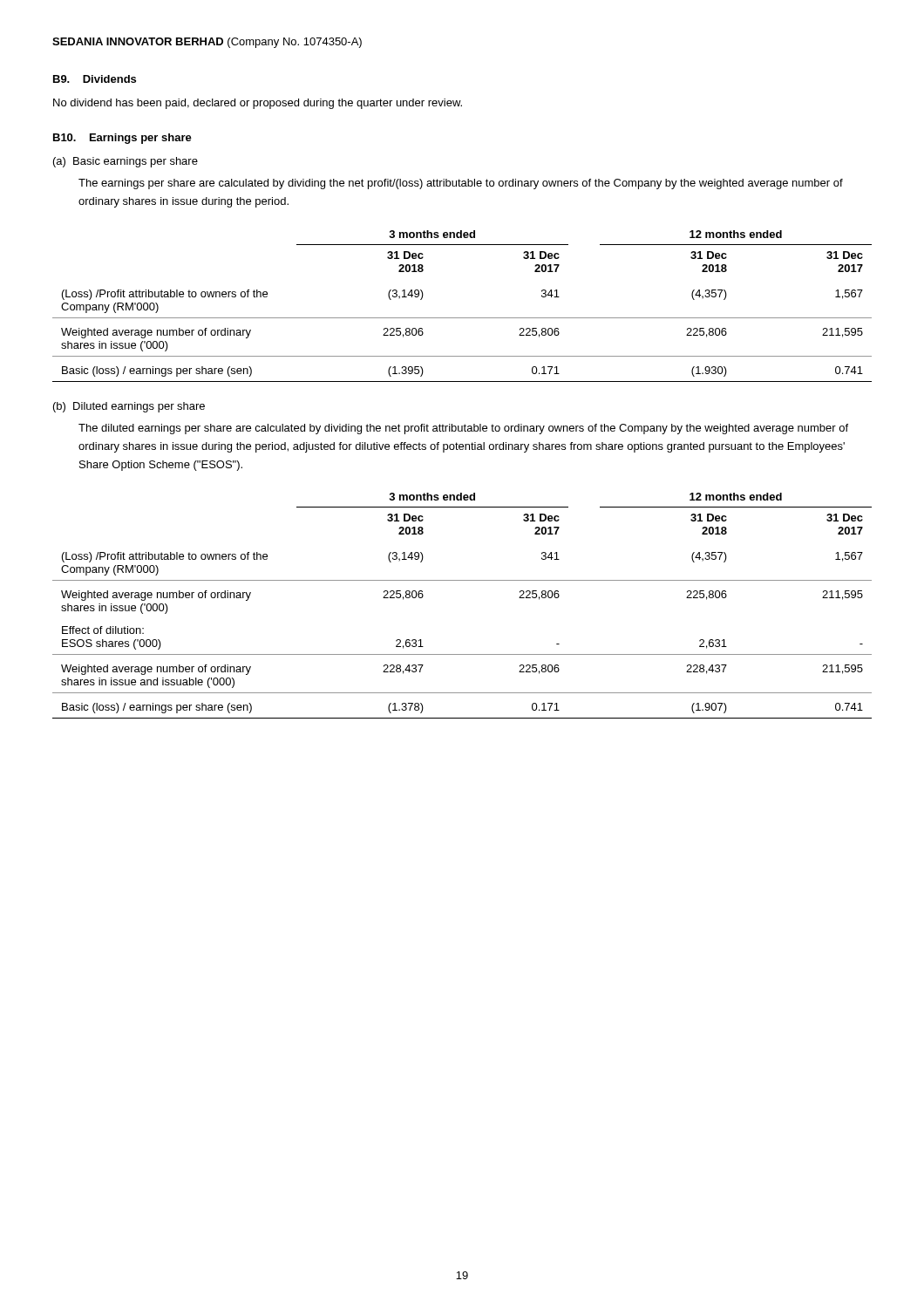The image size is (924, 1308).
Task: Locate the text block with the text "The diluted earnings per share are calculated by"
Action: click(463, 446)
